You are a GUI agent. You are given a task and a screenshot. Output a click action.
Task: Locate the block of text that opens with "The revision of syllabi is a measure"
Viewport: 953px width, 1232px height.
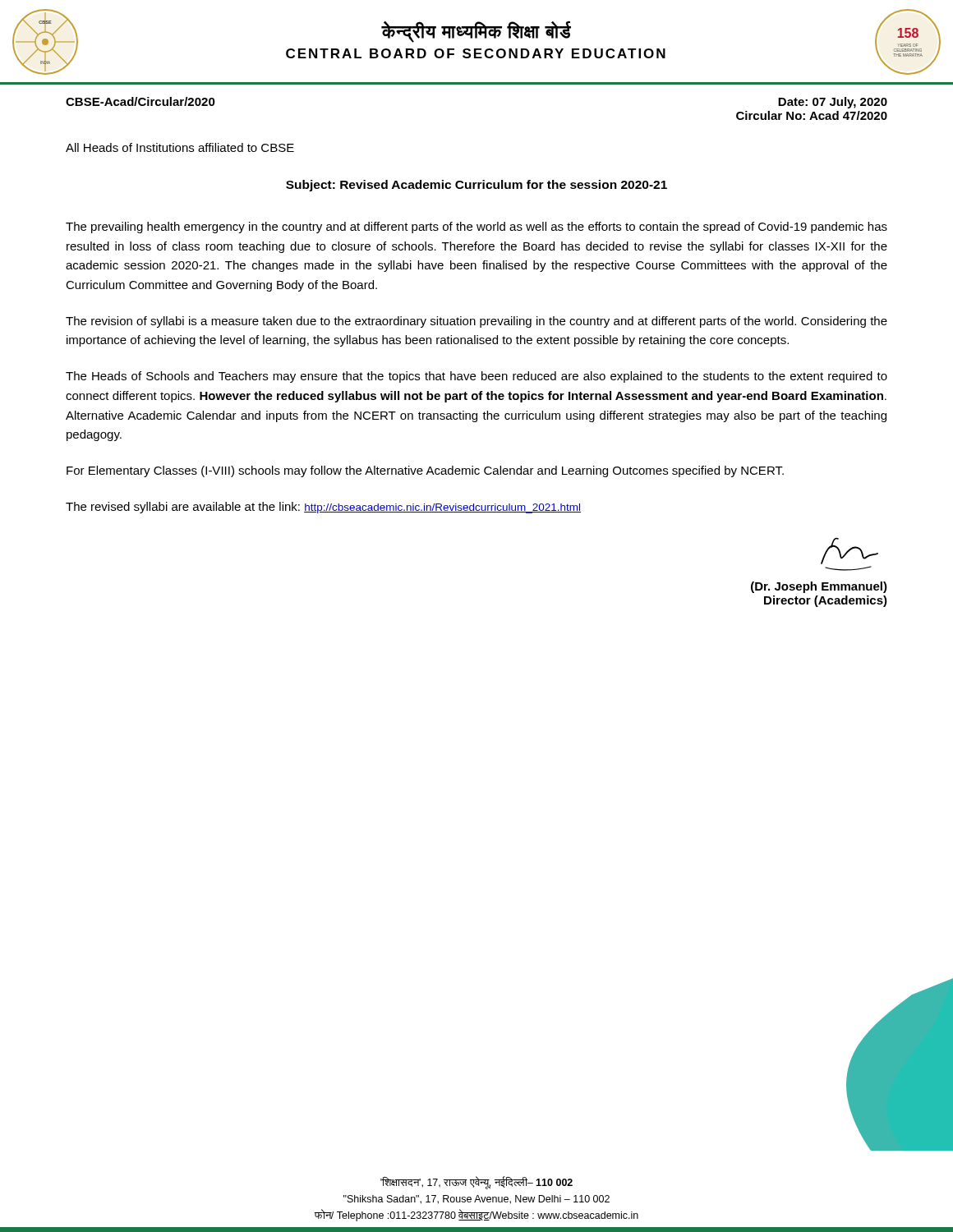[476, 330]
